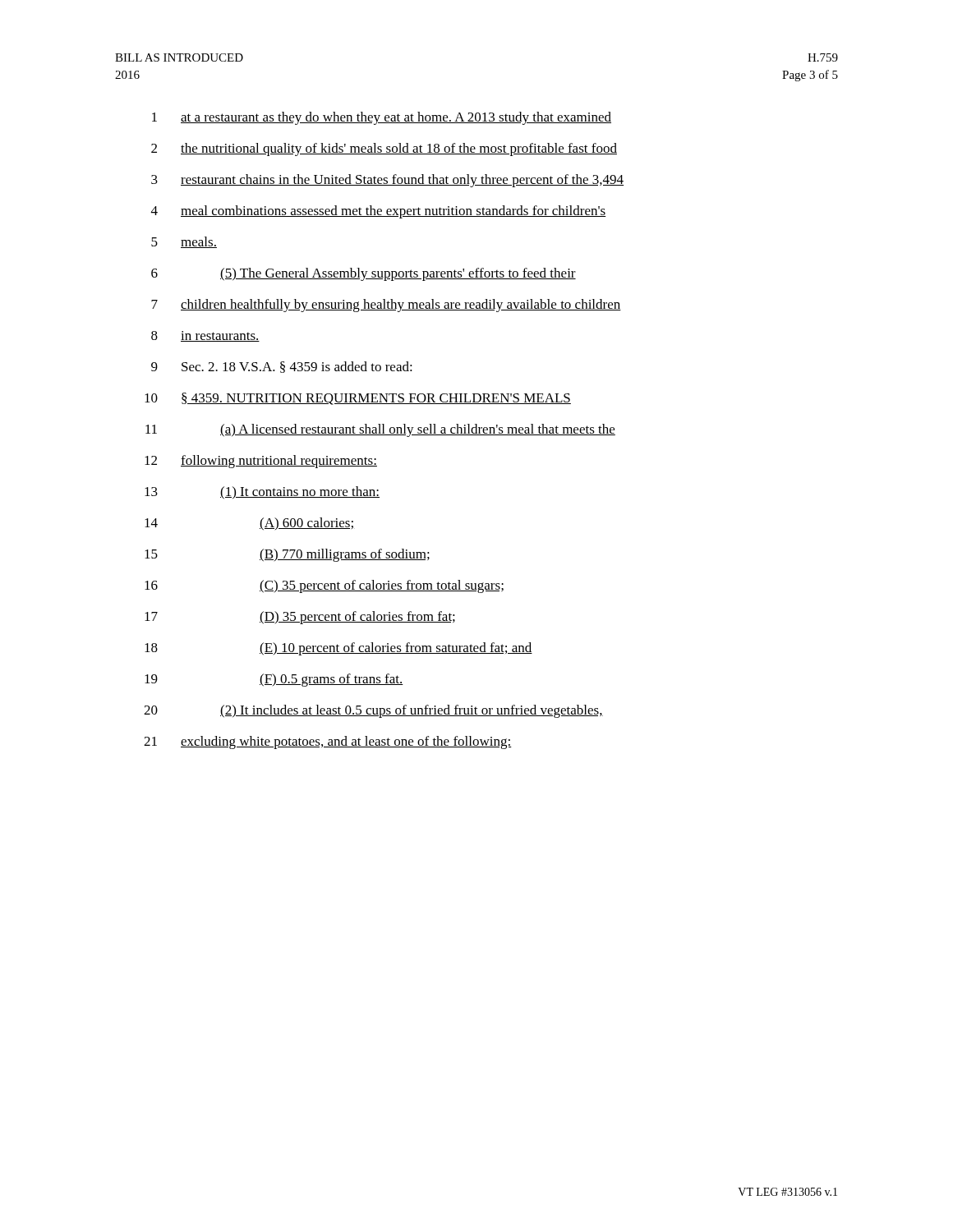Point to the region starting "10 § 4359."
Image resolution: width=953 pixels, height=1232 pixels.
(476, 398)
